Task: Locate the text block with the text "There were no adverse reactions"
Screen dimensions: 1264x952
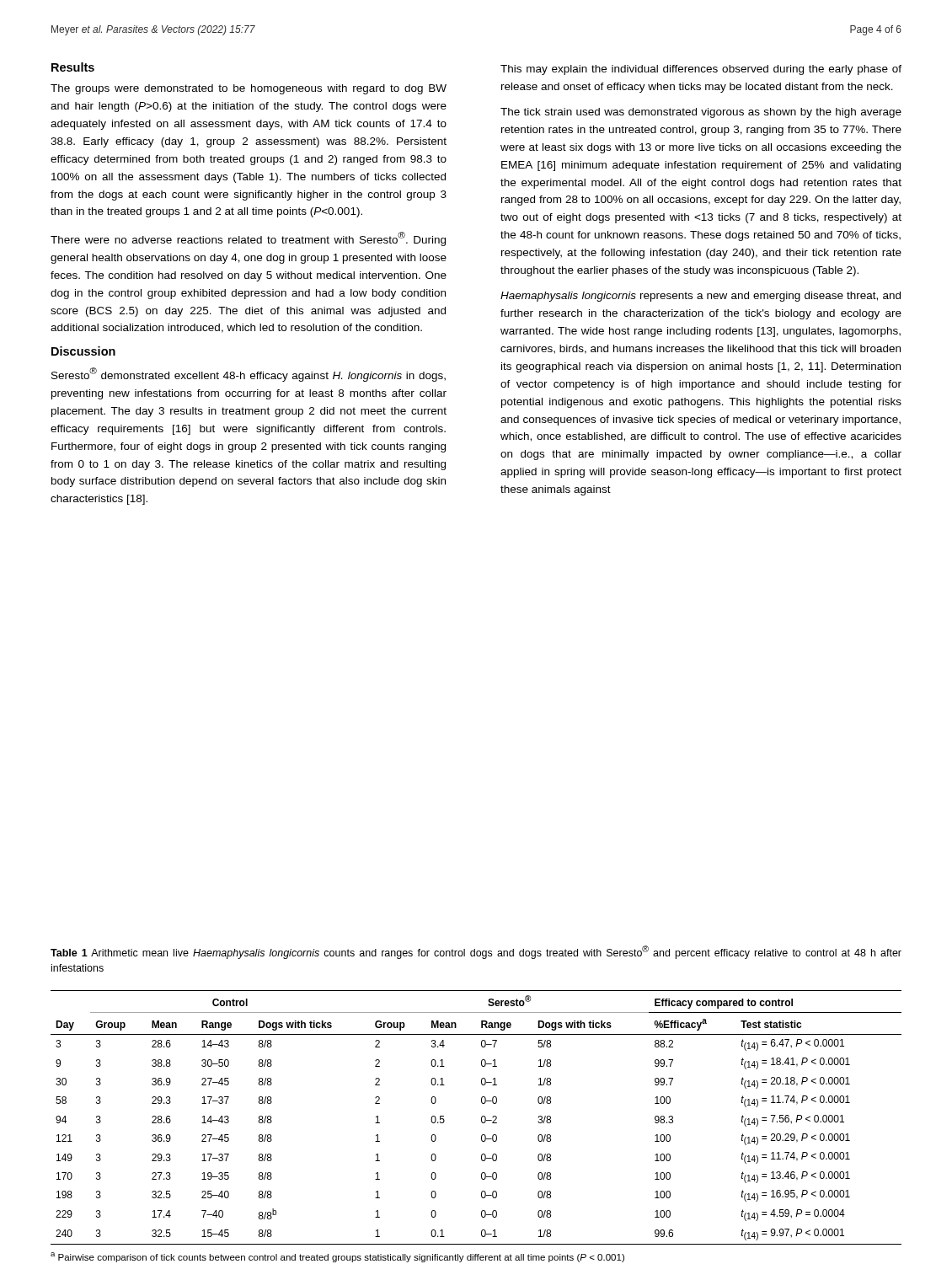Action: point(249,283)
